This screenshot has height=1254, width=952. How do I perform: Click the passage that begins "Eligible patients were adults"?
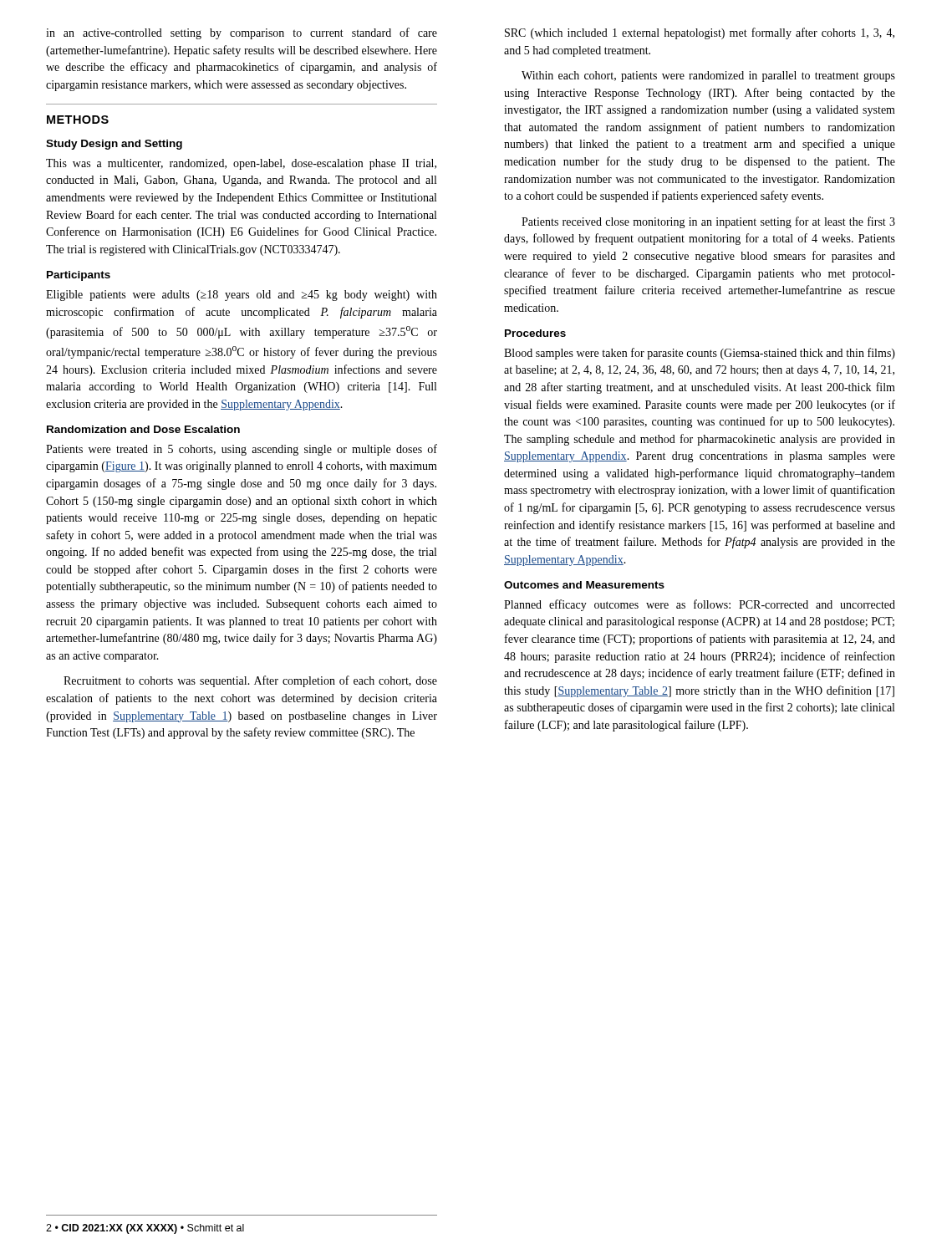click(x=242, y=350)
